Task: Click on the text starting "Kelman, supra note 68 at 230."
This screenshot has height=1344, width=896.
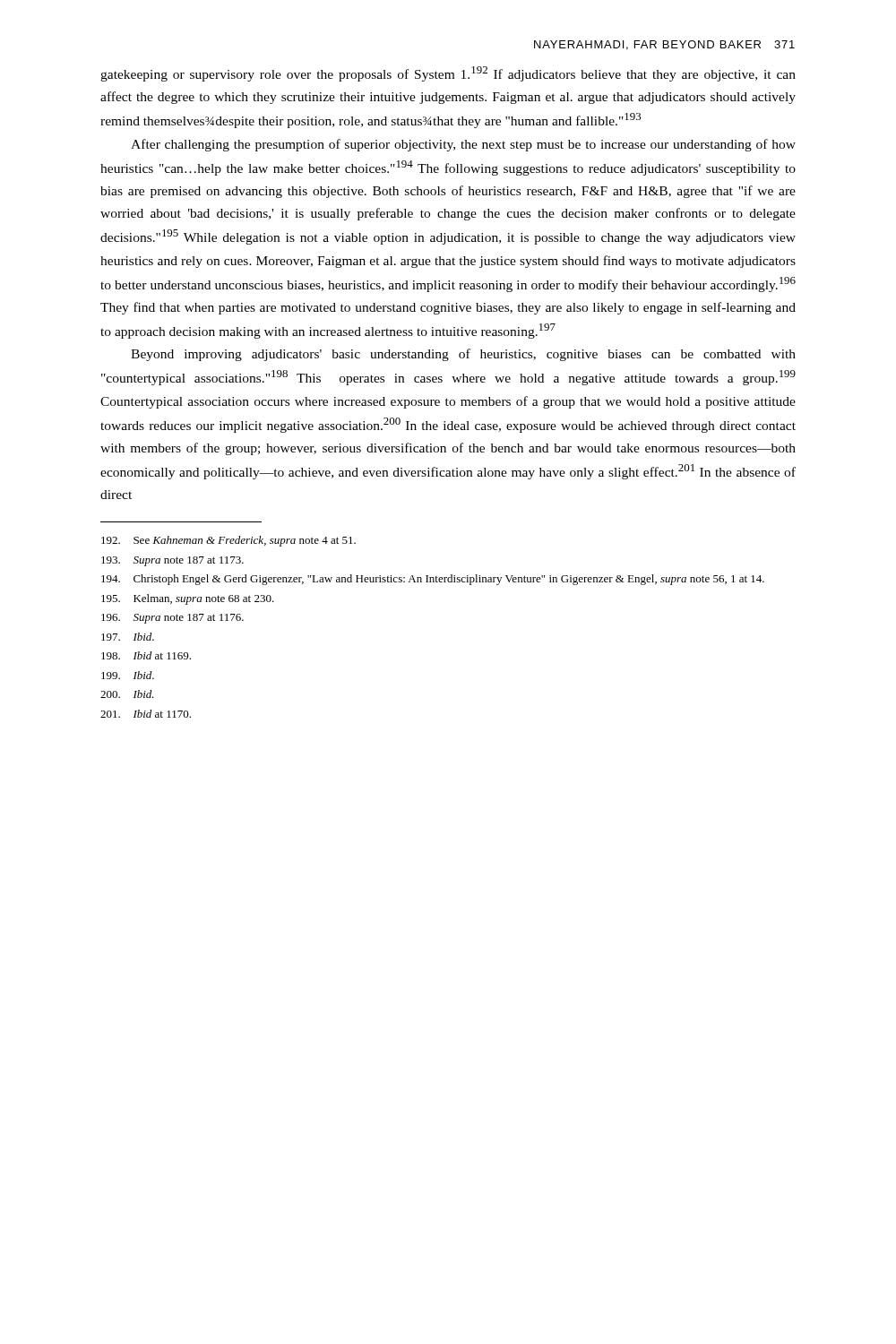Action: point(188,599)
